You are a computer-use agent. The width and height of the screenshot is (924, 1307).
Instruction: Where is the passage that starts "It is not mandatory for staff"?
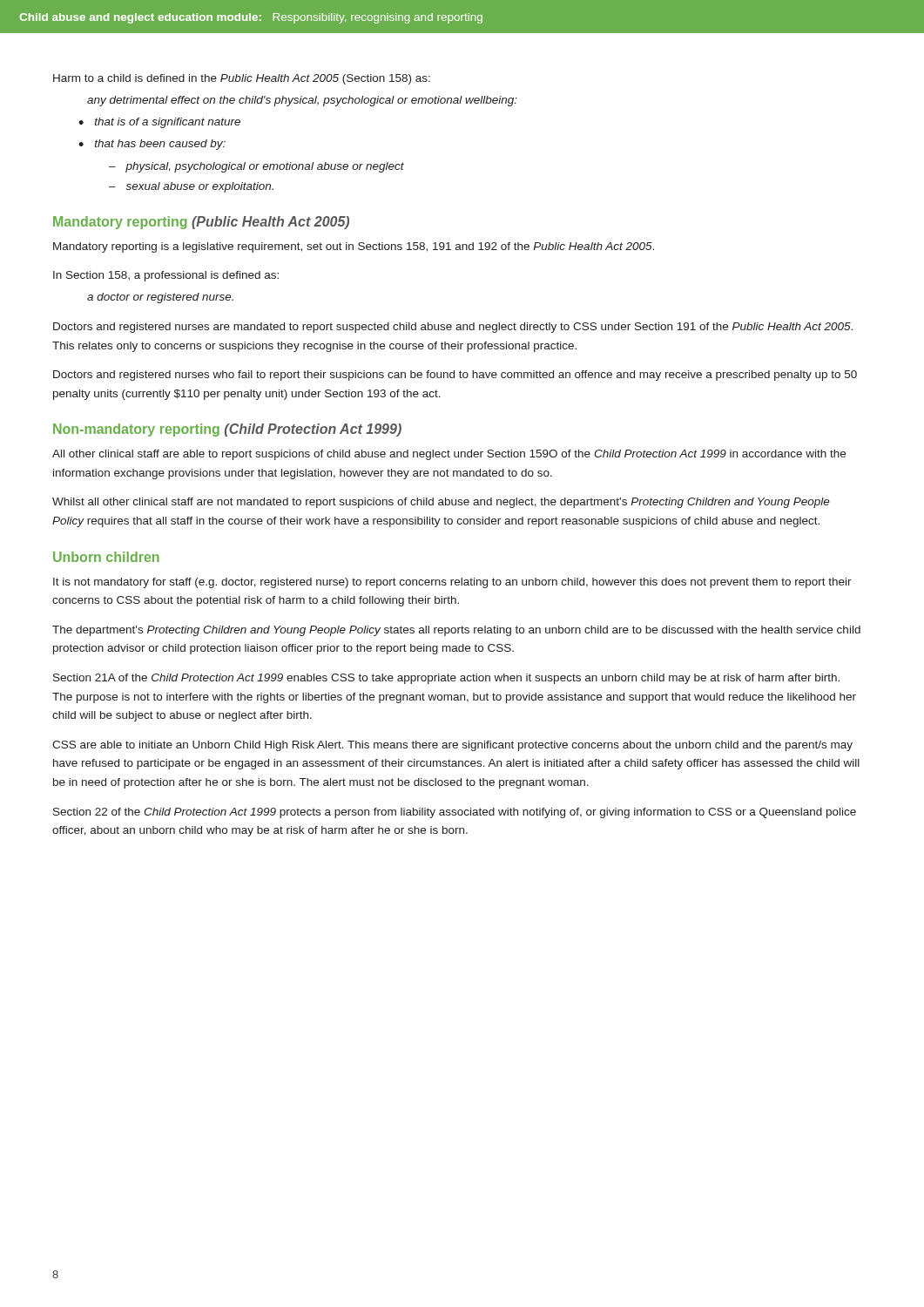pyautogui.click(x=452, y=591)
